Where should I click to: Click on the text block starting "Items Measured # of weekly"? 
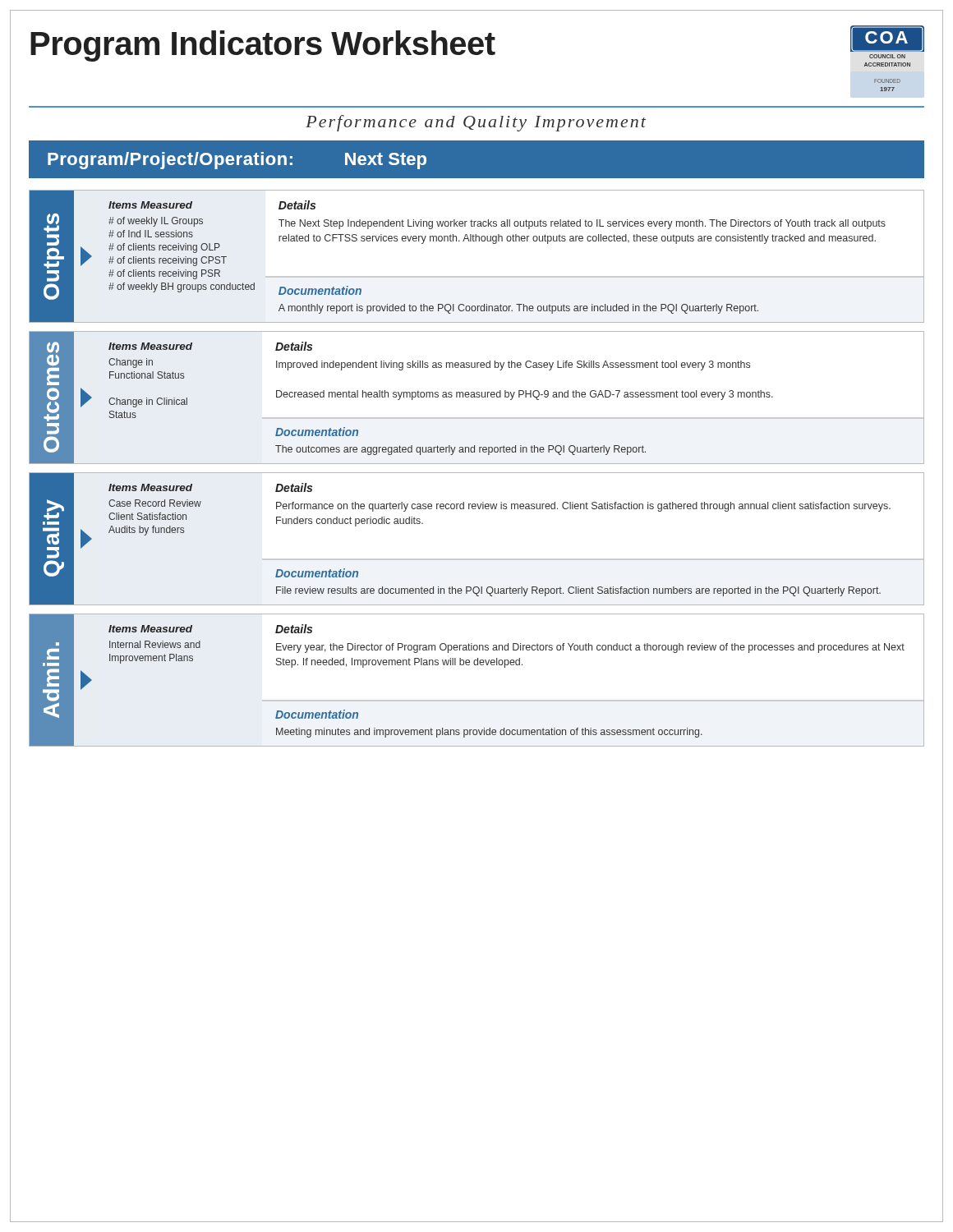(182, 246)
